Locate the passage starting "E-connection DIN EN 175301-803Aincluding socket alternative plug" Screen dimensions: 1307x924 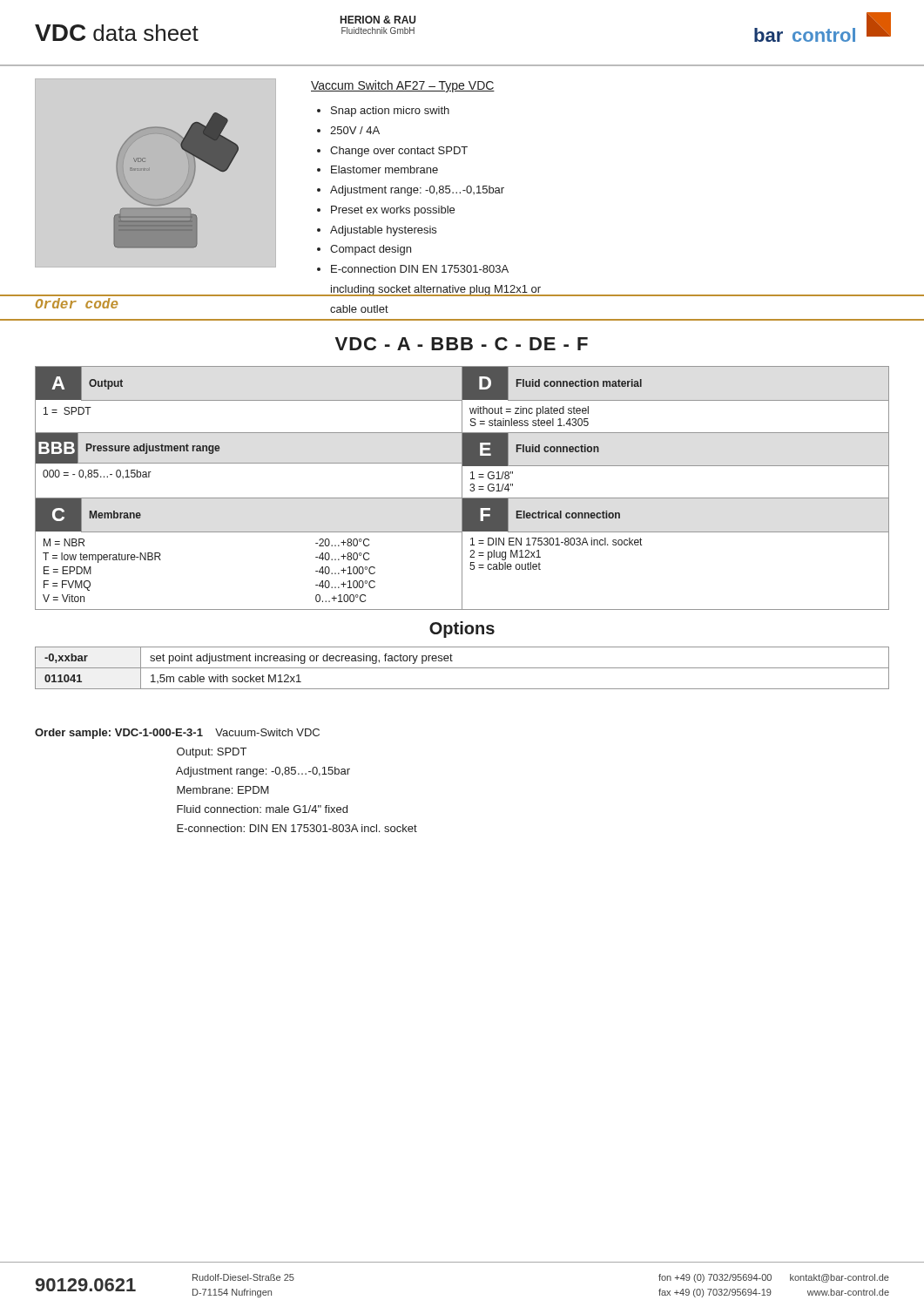pyautogui.click(x=435, y=289)
